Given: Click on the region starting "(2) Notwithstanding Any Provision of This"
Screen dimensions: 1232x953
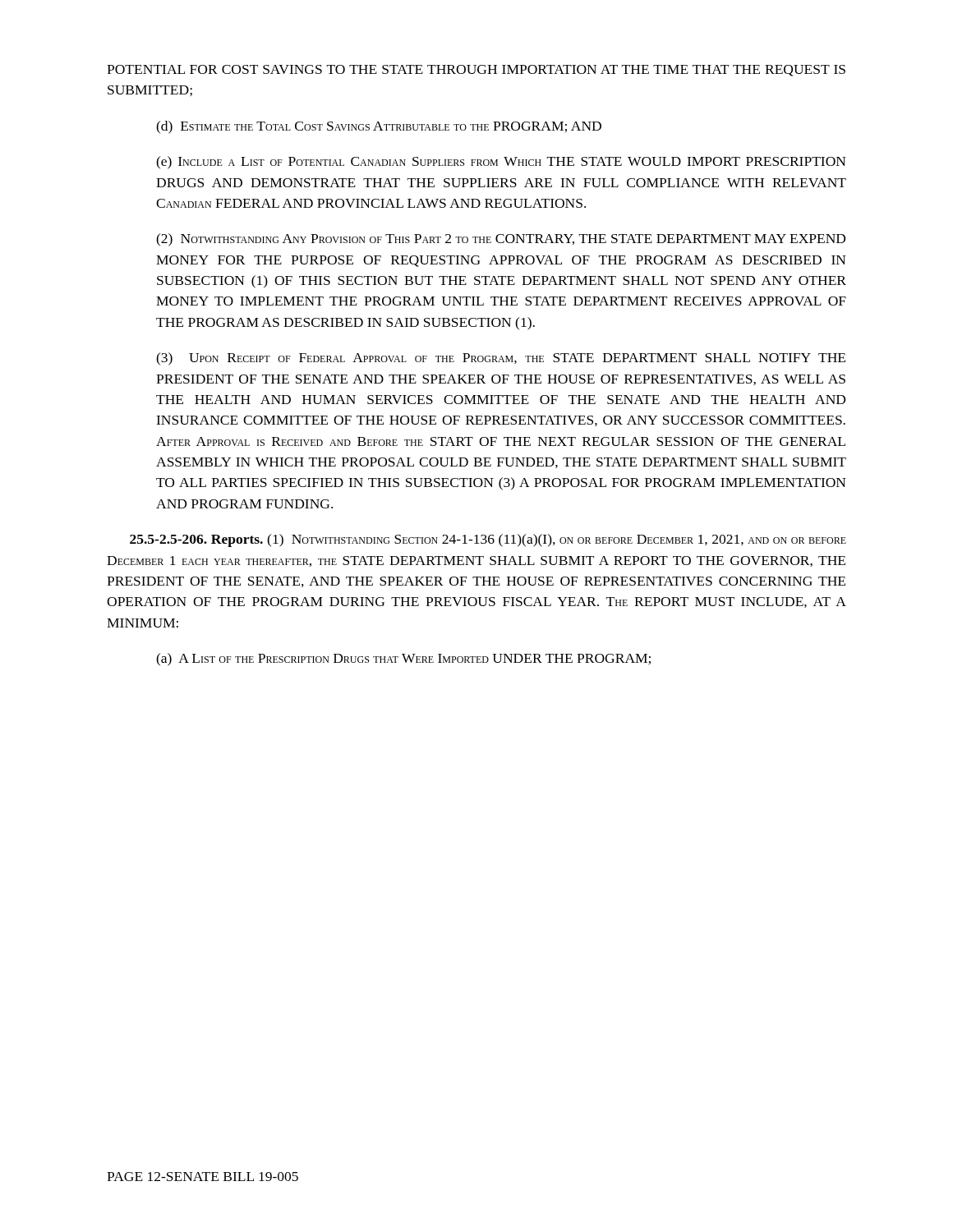Looking at the screenshot, I should click(x=501, y=280).
